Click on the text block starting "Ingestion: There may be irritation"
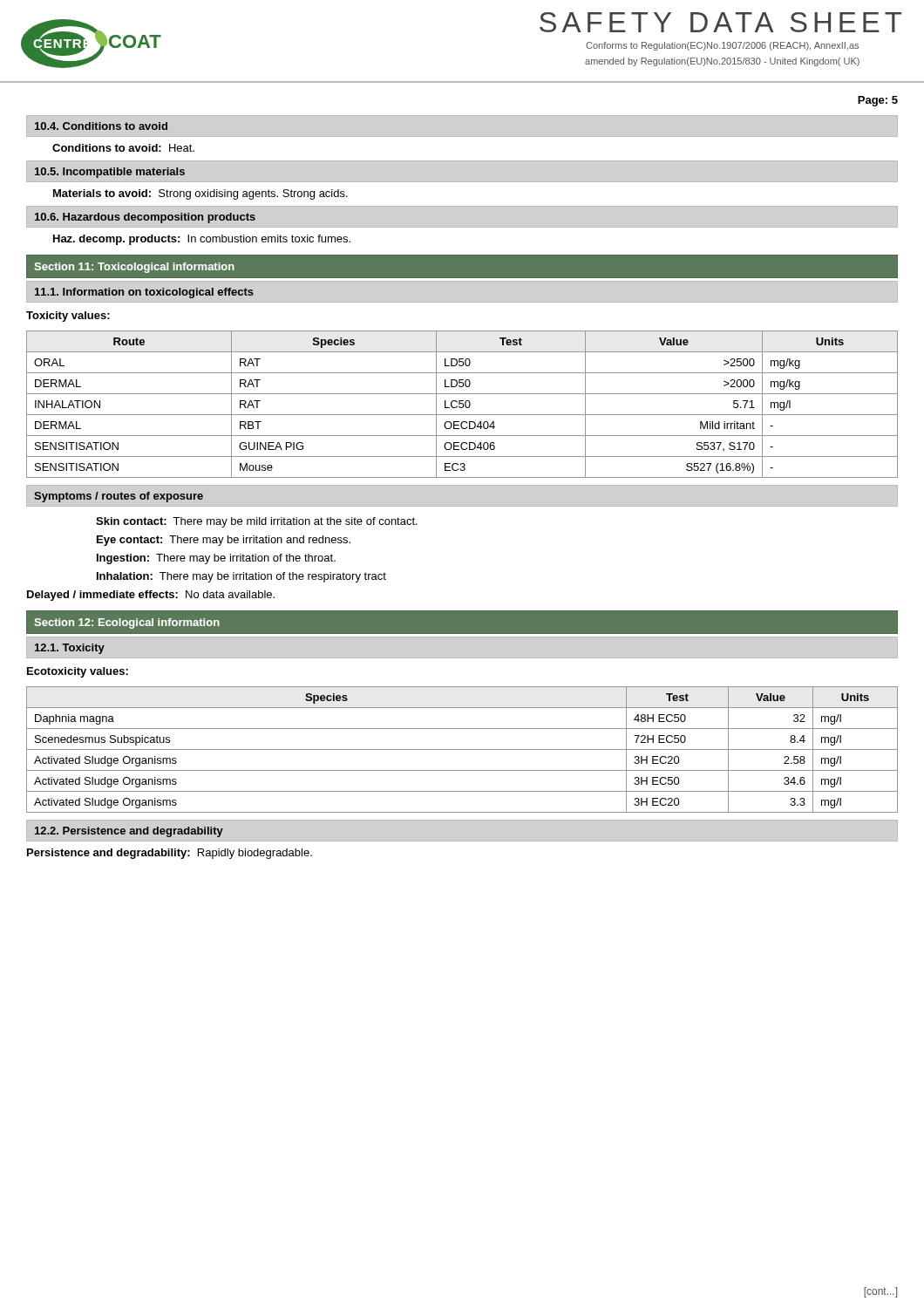The height and width of the screenshot is (1308, 924). click(216, 558)
